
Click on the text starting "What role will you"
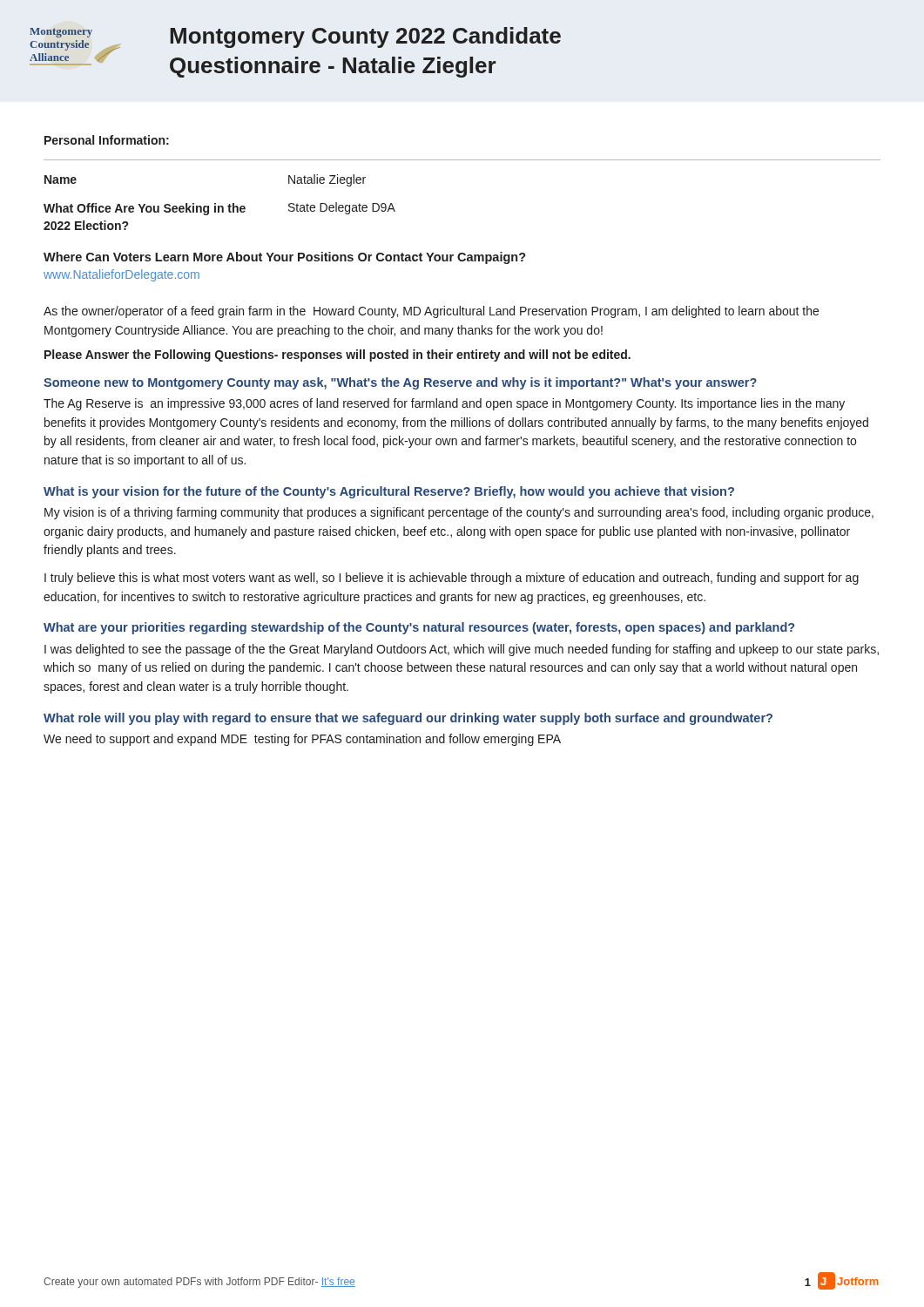(x=408, y=718)
